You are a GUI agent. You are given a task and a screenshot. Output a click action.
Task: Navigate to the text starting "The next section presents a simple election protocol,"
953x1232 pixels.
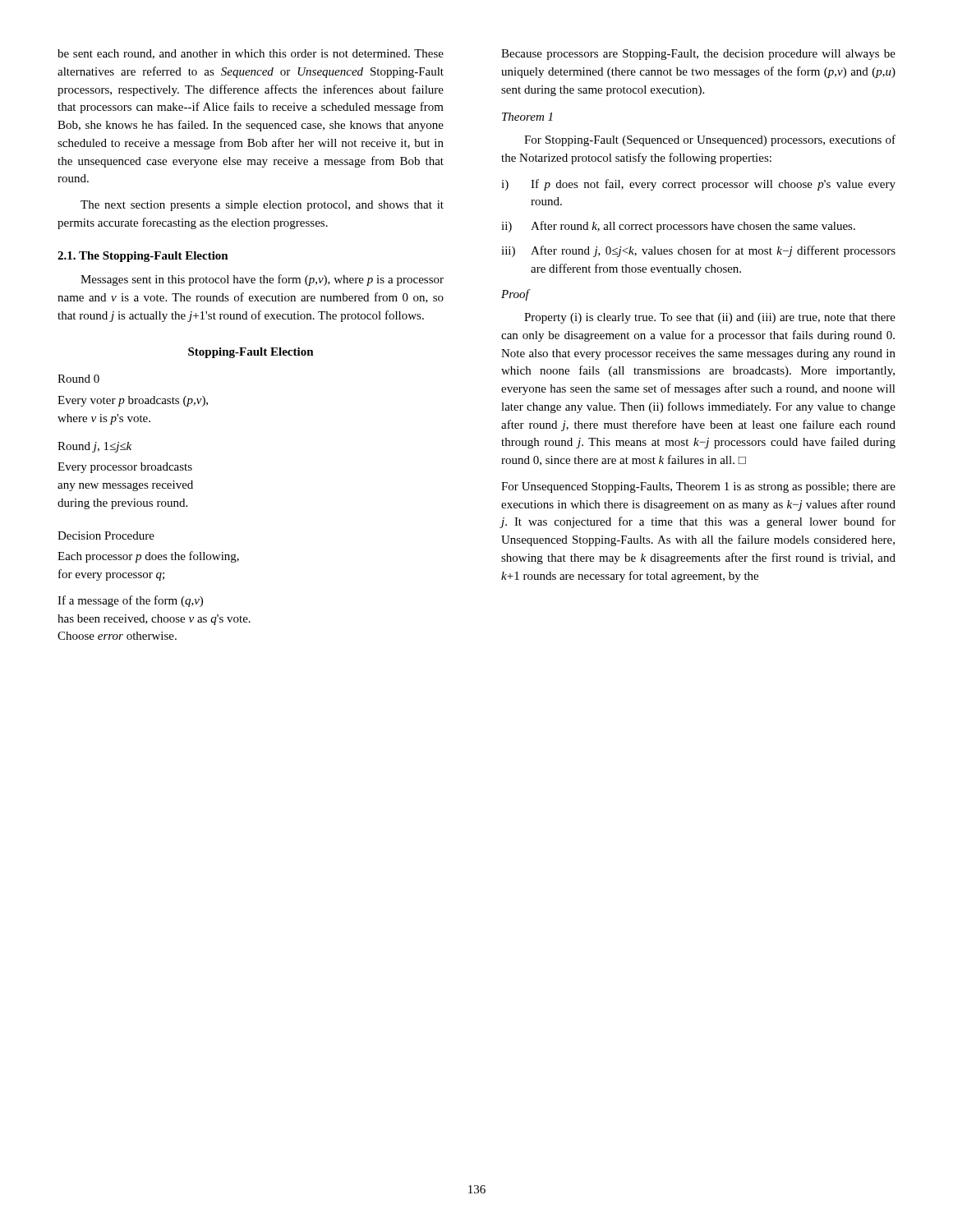(251, 214)
